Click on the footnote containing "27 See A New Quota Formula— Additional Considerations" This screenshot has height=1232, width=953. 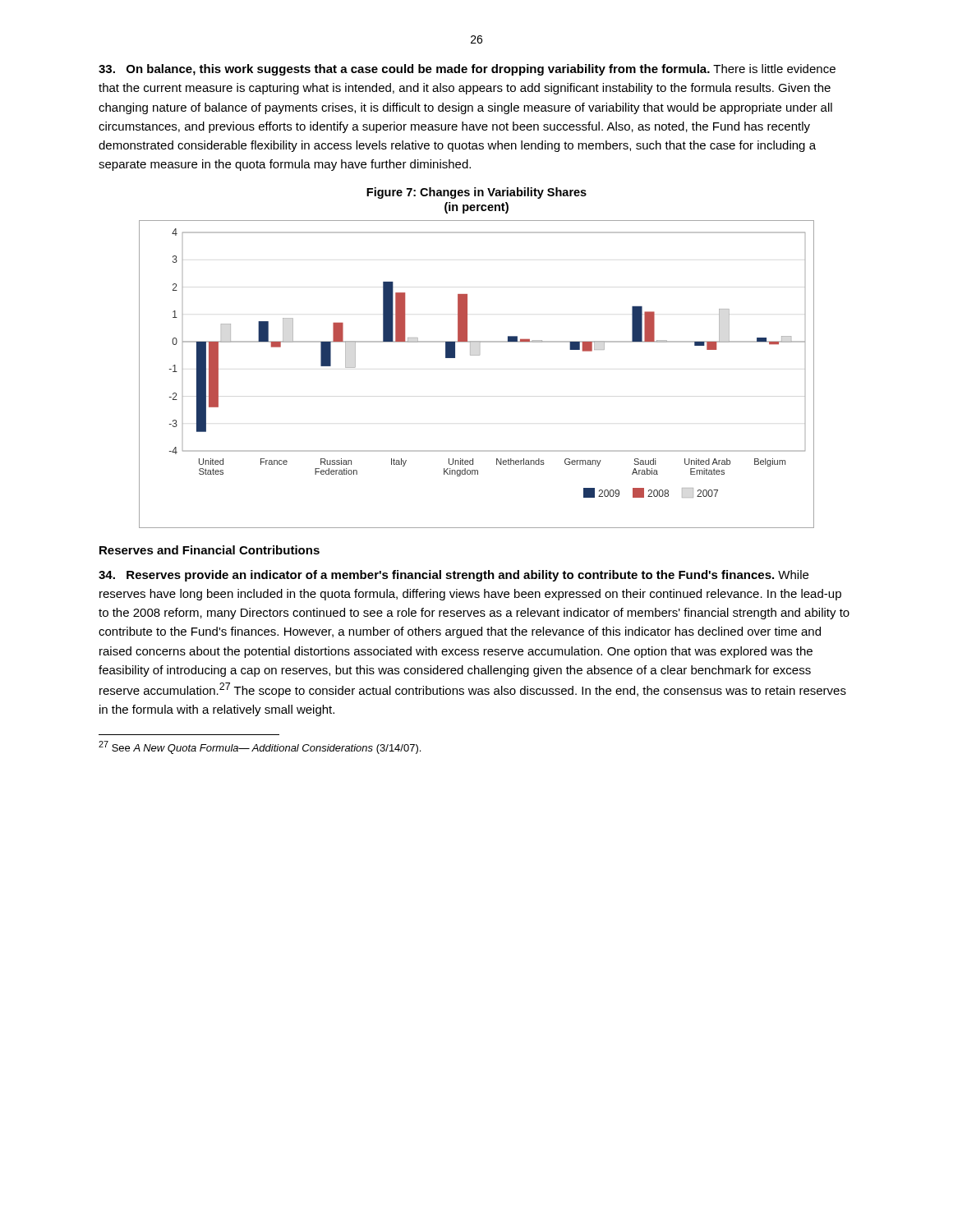(260, 746)
